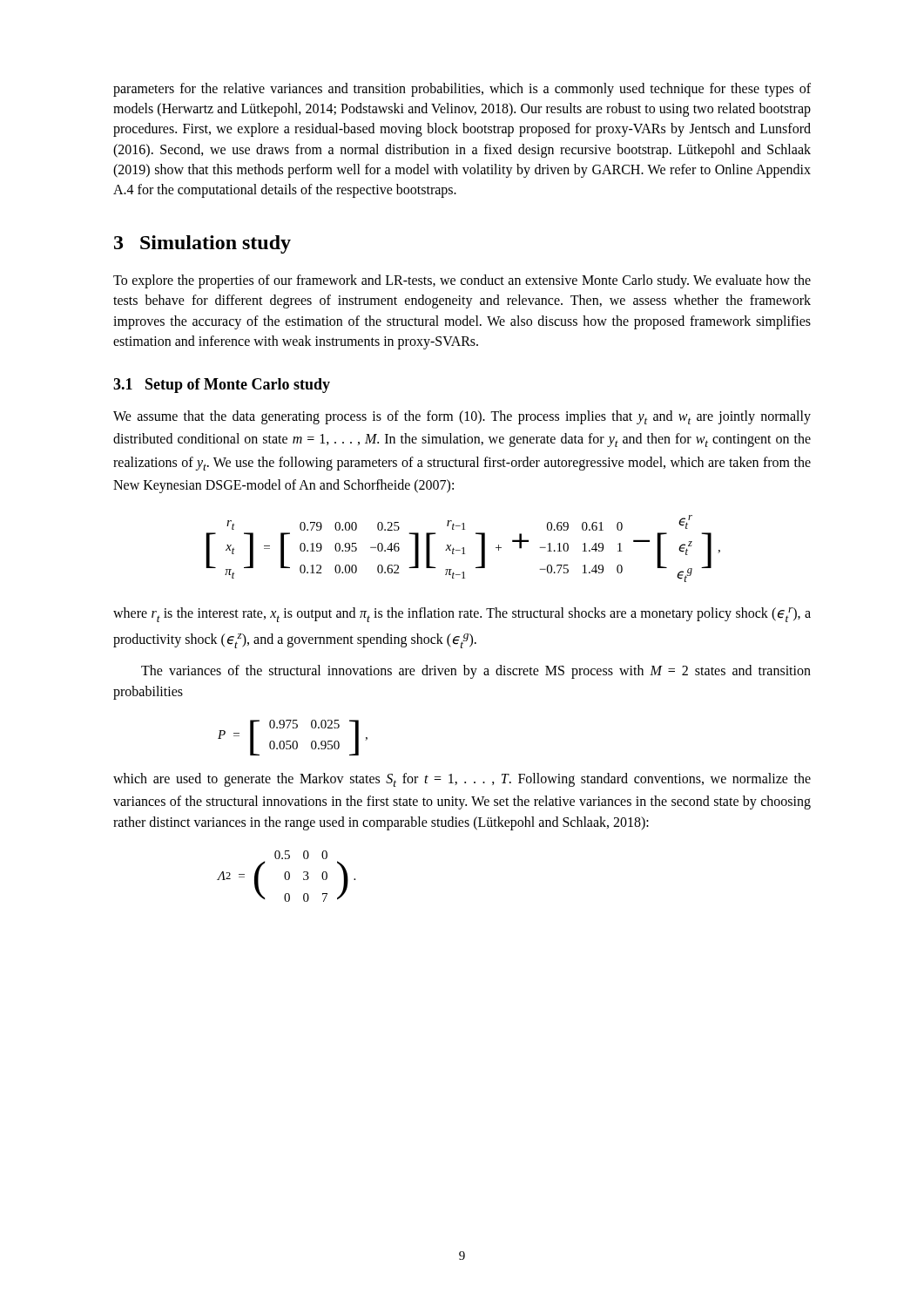This screenshot has width=924, height=1307.
Task: Locate the text starting "which are used to generate the"
Action: click(462, 800)
